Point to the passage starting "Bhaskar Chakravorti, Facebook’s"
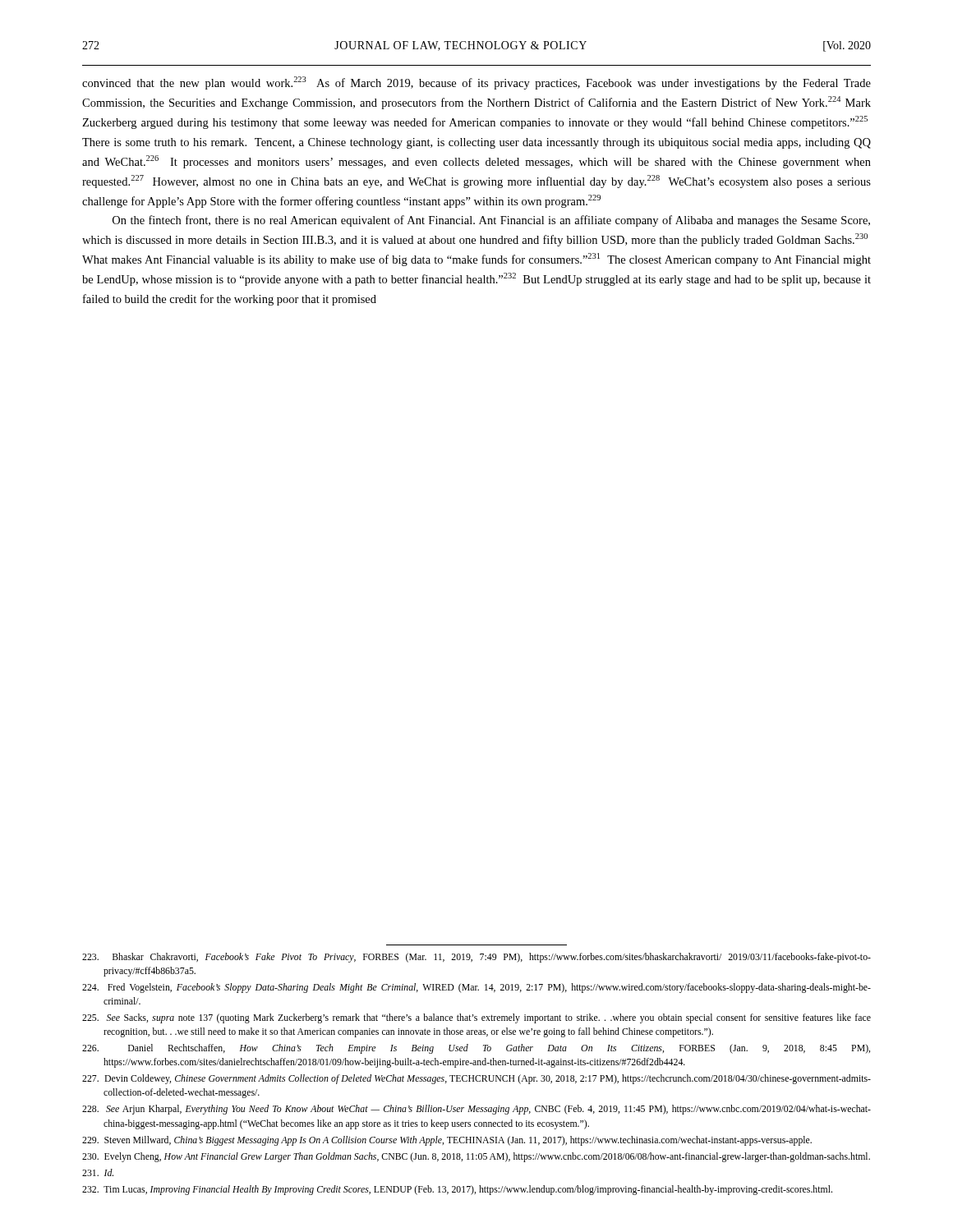This screenshot has height=1232, width=953. [x=476, y=963]
